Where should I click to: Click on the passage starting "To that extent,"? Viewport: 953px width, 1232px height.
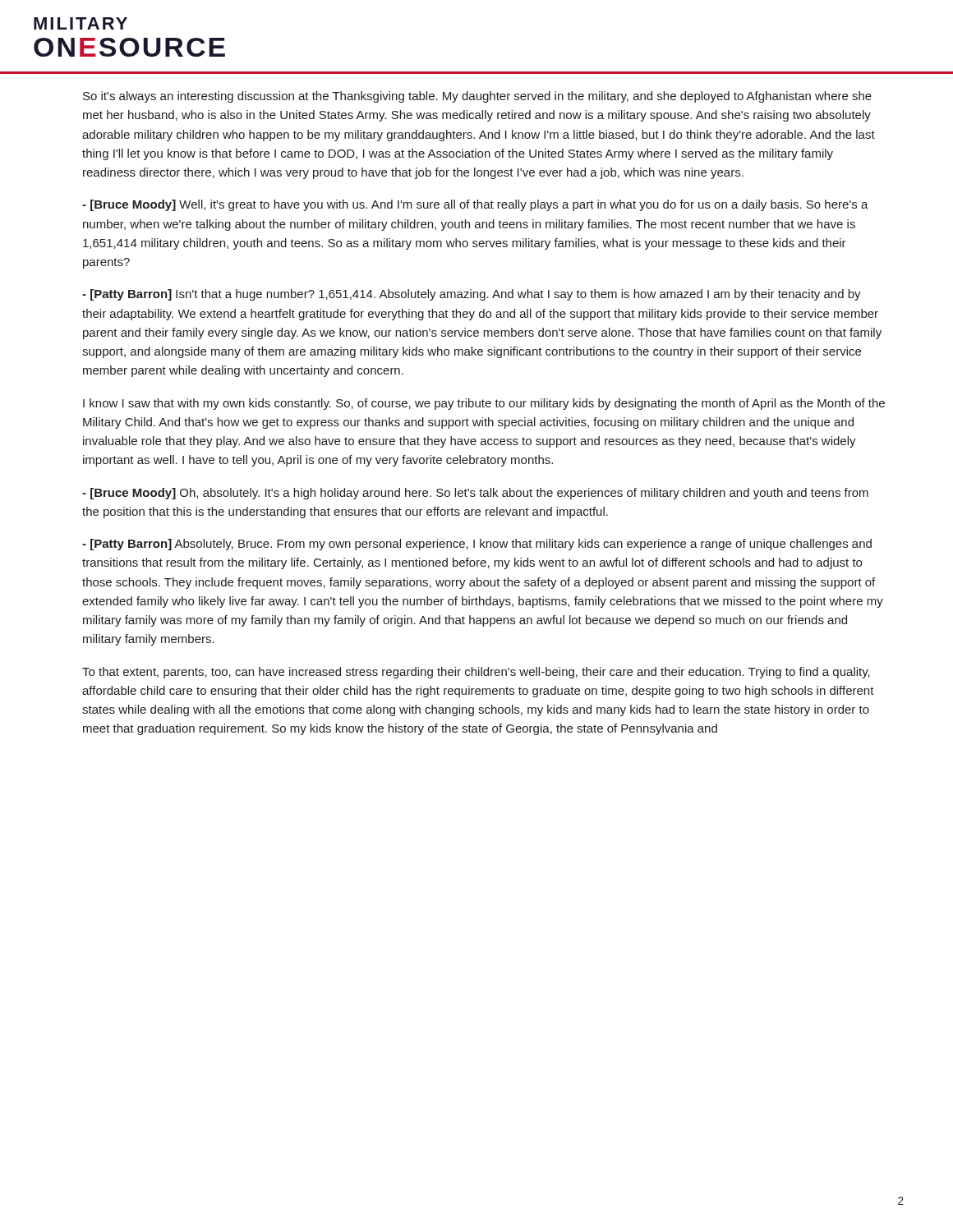[x=478, y=700]
